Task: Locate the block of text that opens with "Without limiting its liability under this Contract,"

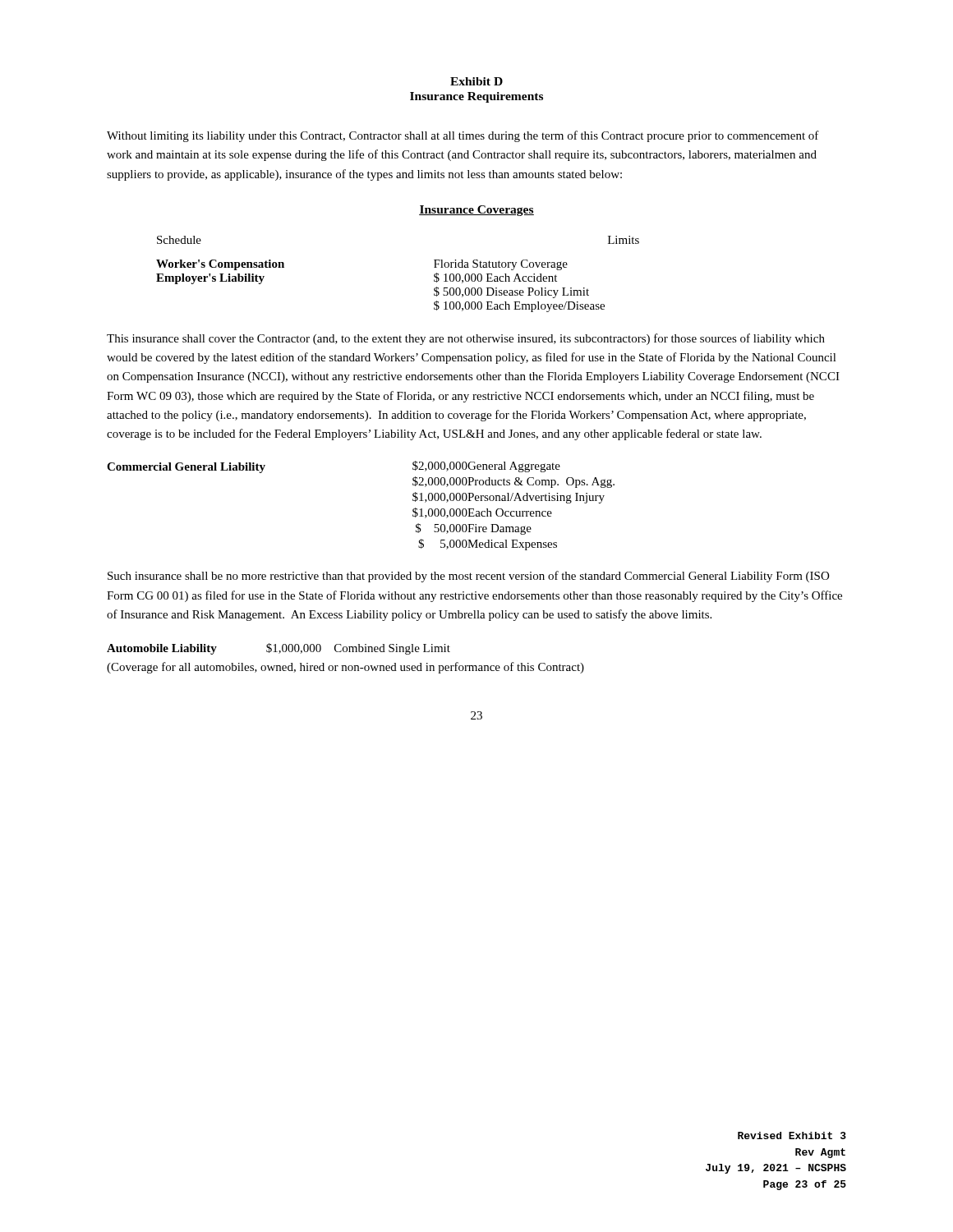Action: point(463,155)
